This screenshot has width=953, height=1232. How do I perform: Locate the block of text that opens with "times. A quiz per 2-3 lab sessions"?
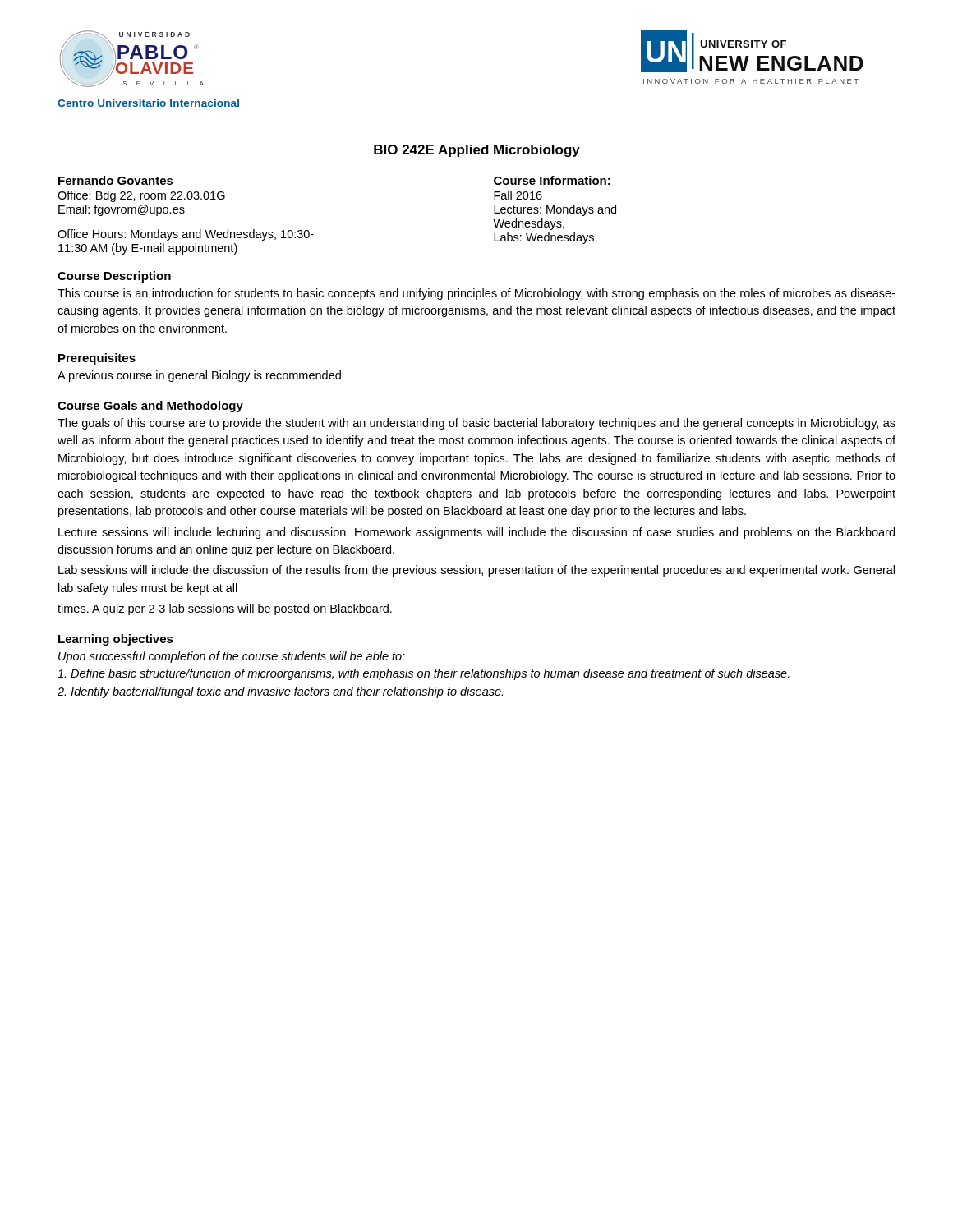coord(225,609)
